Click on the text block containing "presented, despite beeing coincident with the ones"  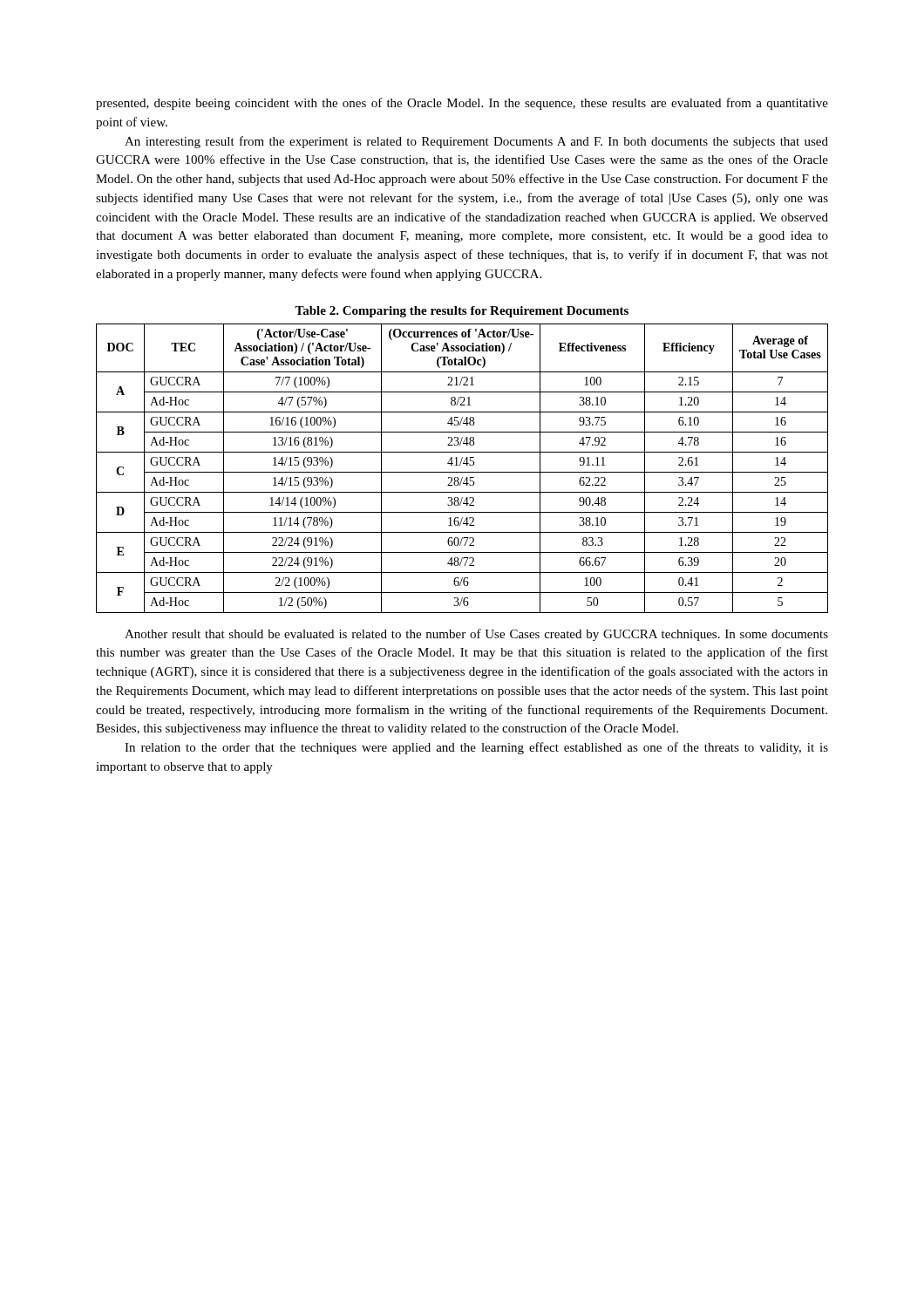(x=462, y=189)
